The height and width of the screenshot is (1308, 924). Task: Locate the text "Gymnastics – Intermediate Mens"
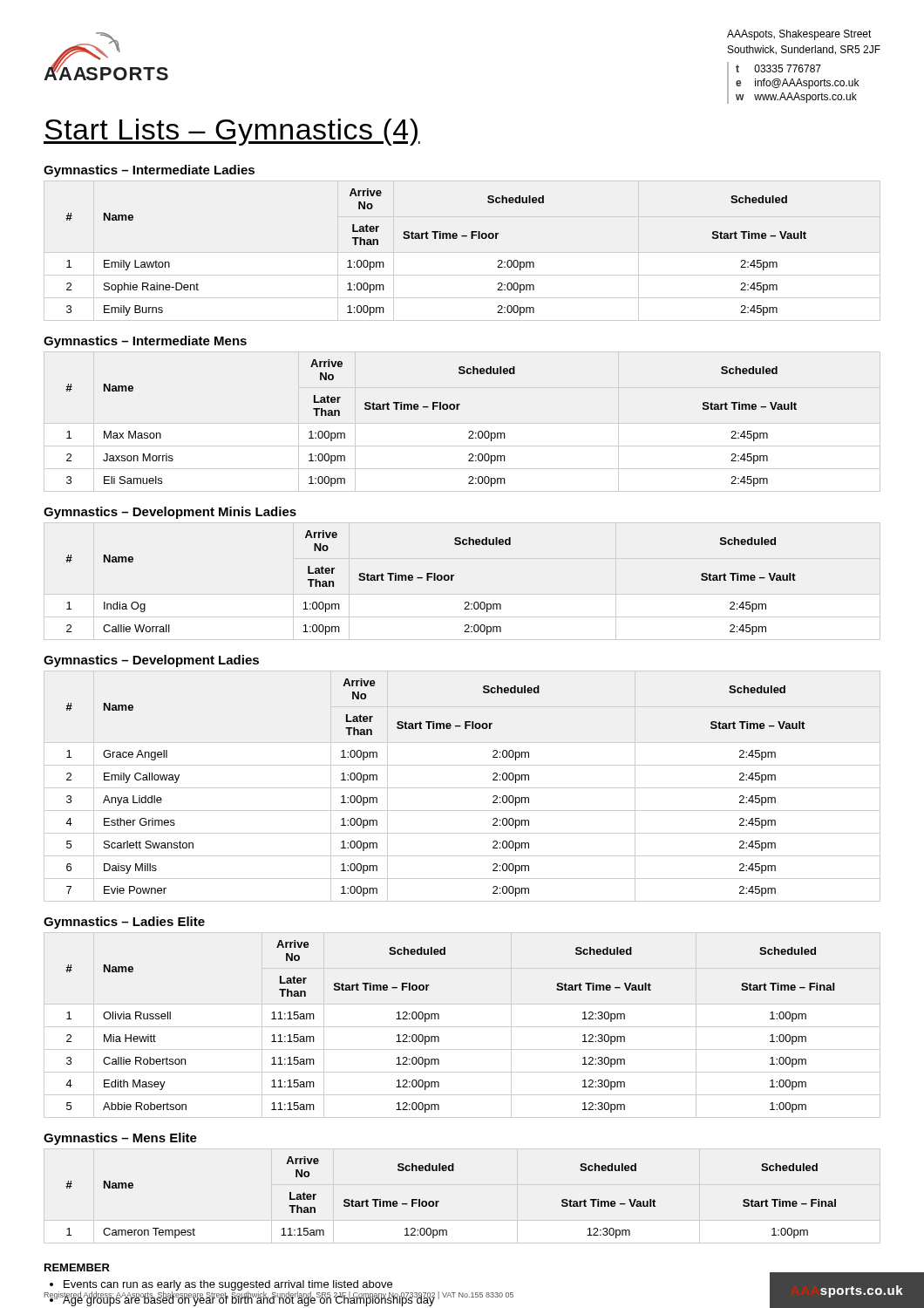[145, 341]
